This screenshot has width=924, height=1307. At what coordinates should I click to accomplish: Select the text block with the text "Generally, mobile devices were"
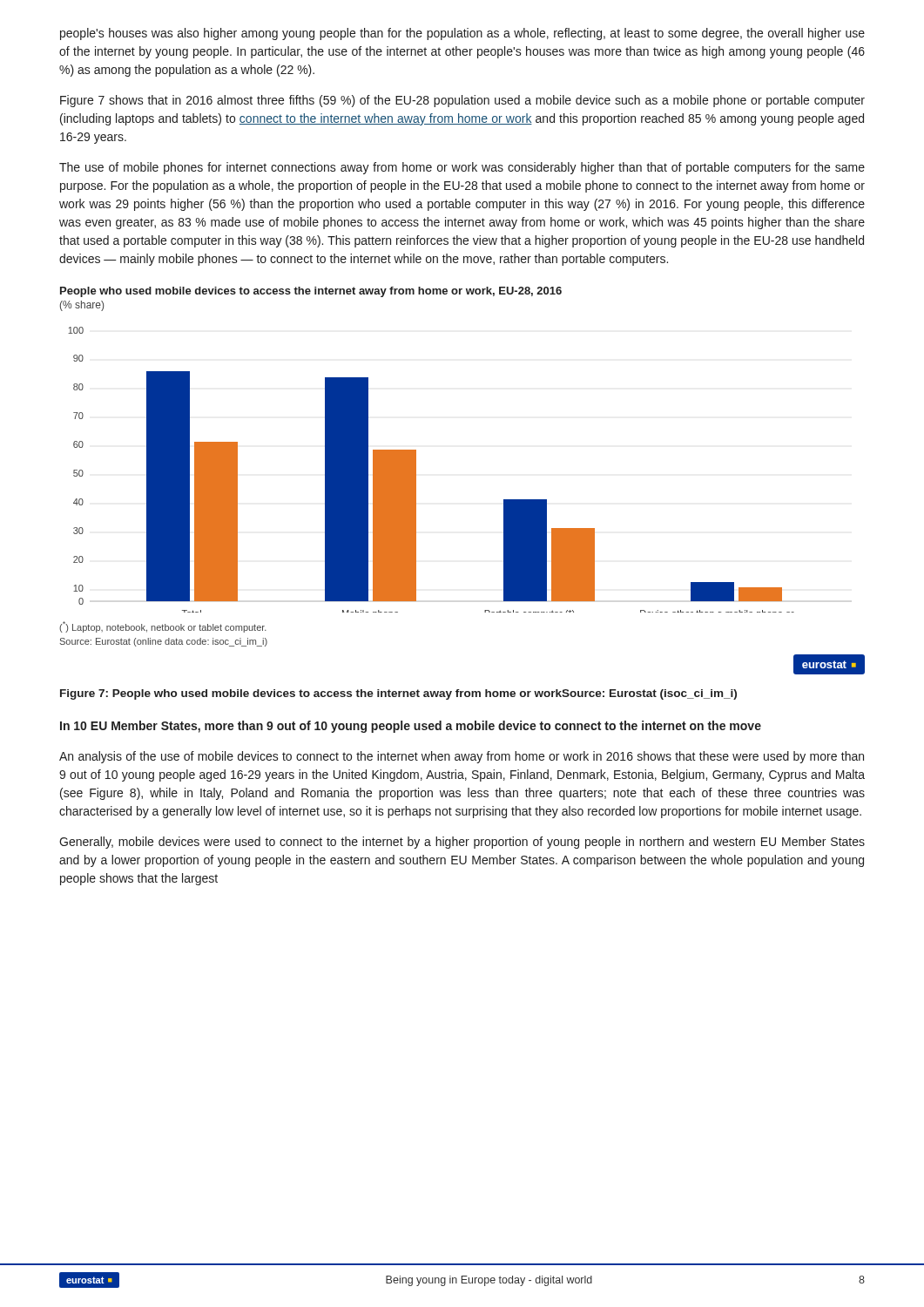(462, 860)
